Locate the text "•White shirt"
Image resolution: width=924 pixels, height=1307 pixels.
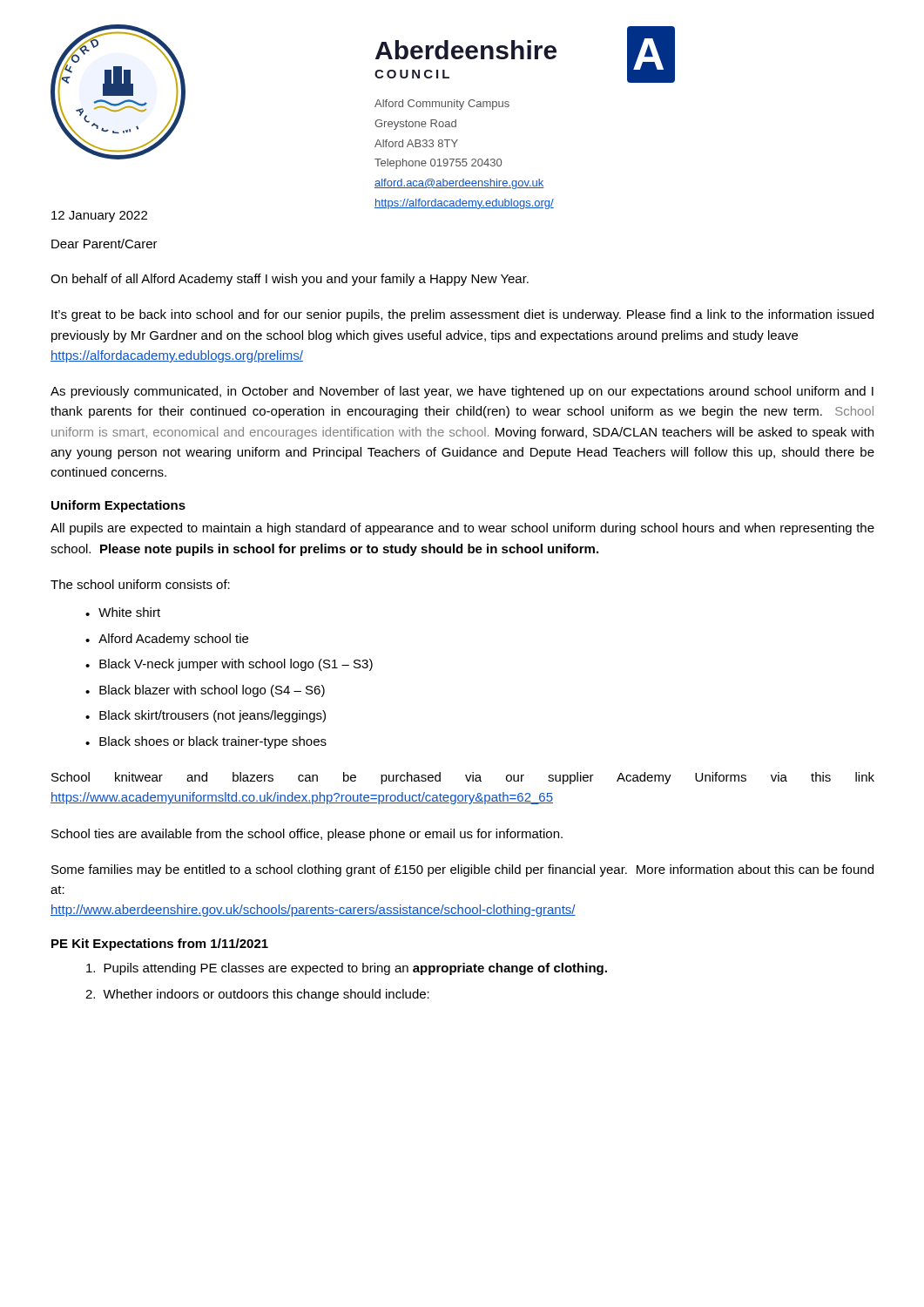tap(123, 614)
